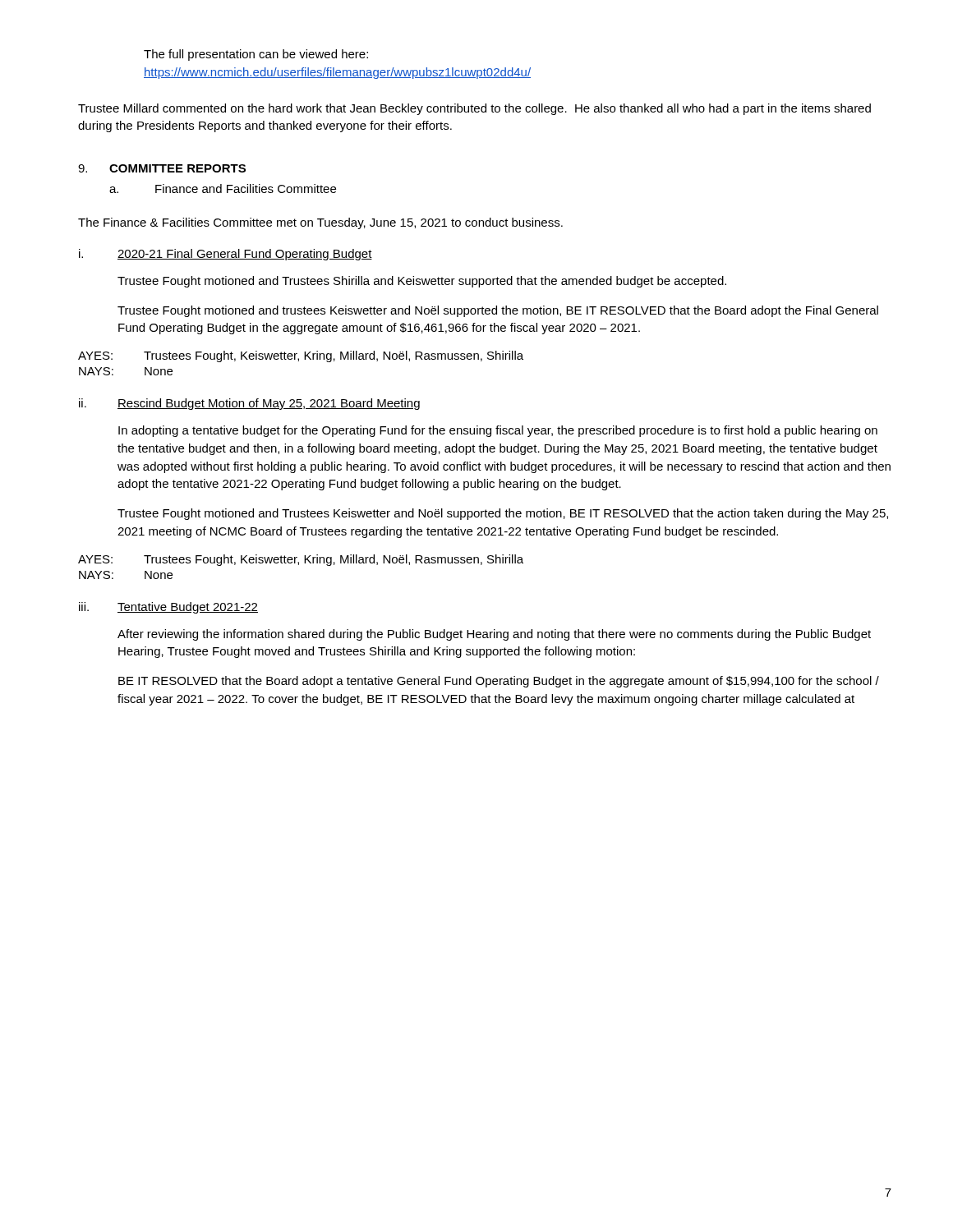Image resolution: width=953 pixels, height=1232 pixels.
Task: Click where it says "COMMITTEE REPORTS"
Action: pyautogui.click(x=178, y=168)
